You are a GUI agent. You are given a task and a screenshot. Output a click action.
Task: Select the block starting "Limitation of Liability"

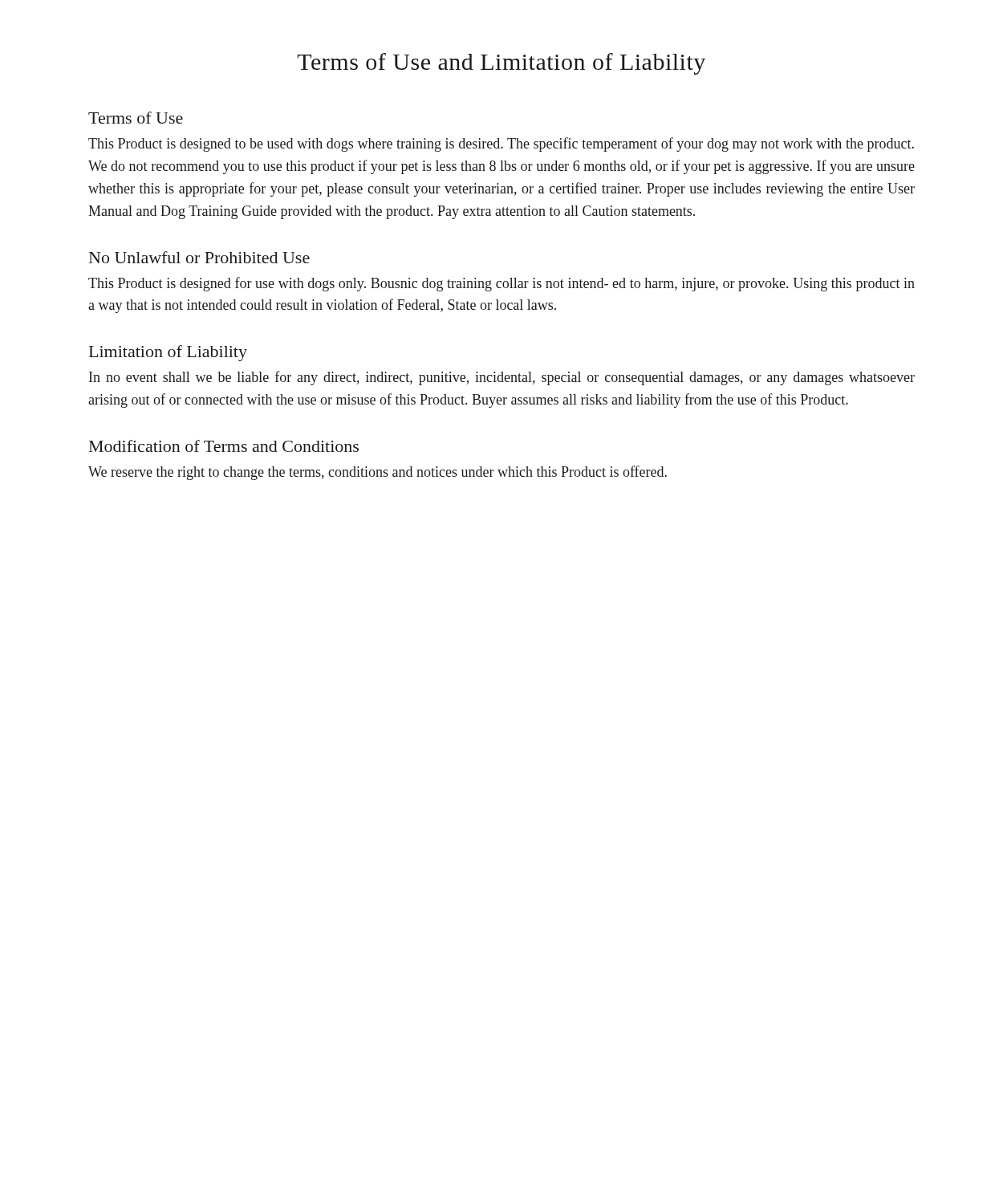tap(168, 353)
